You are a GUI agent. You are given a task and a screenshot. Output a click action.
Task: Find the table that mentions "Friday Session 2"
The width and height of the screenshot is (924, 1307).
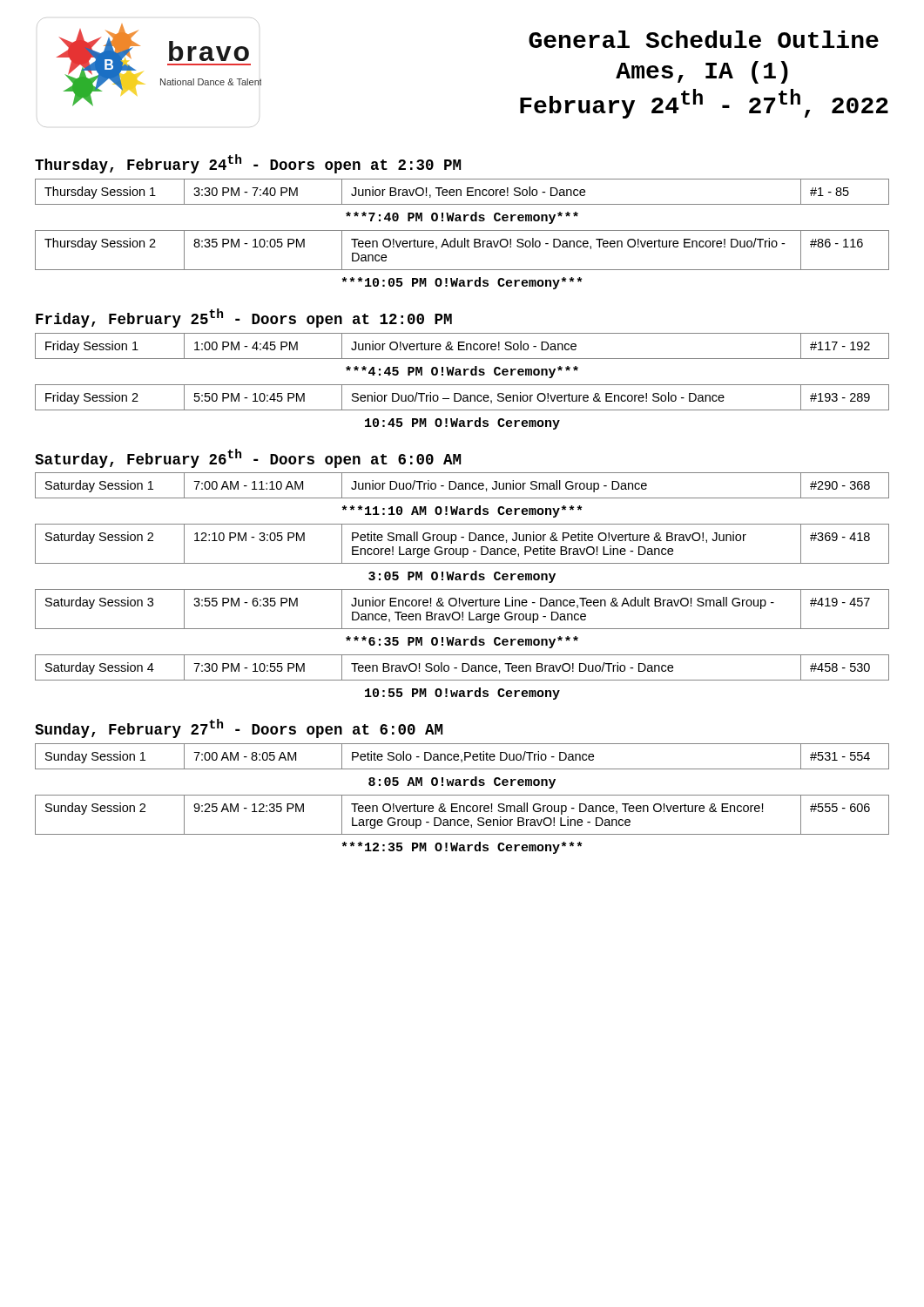click(462, 397)
